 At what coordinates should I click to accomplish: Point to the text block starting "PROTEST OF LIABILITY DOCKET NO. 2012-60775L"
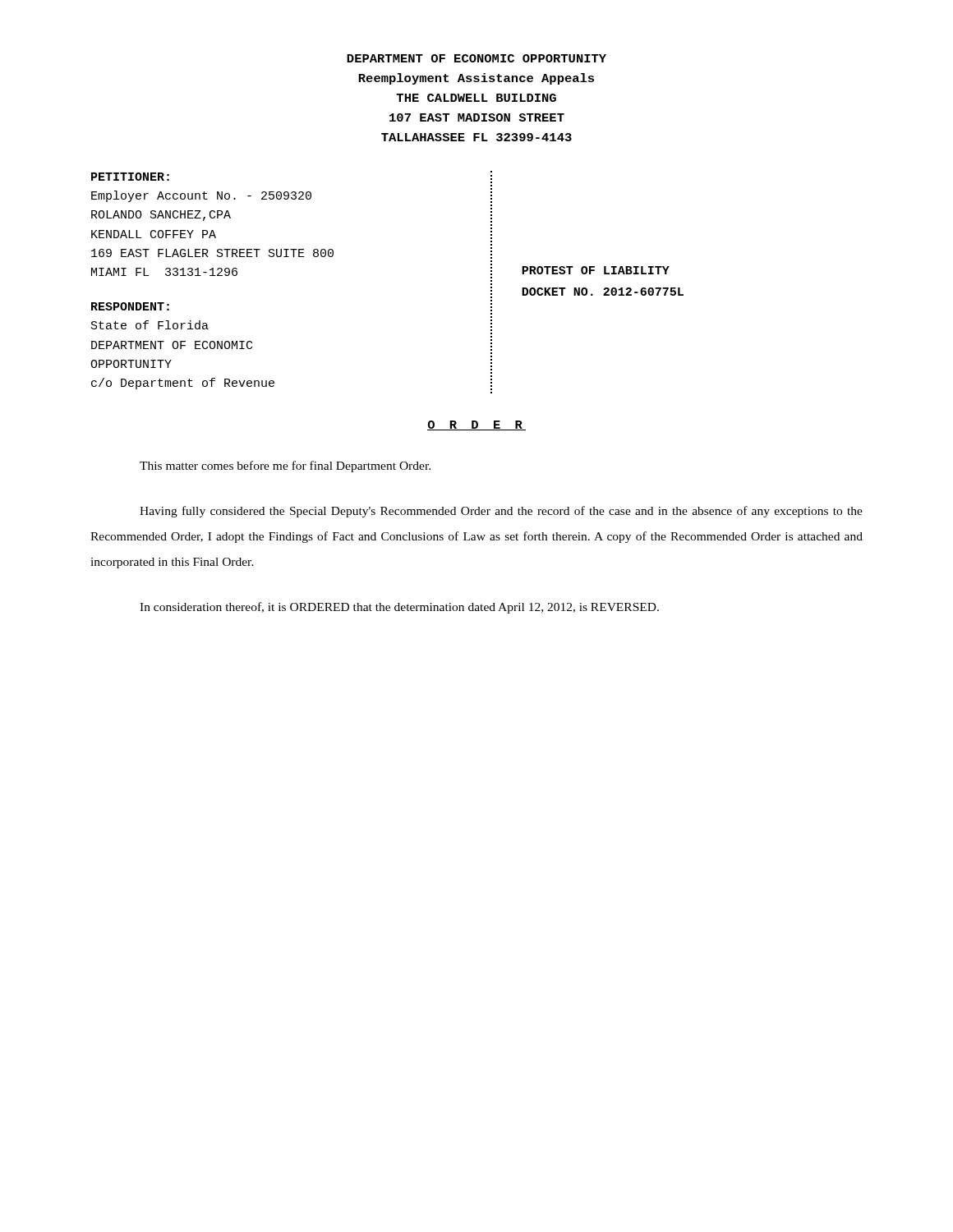click(596, 270)
